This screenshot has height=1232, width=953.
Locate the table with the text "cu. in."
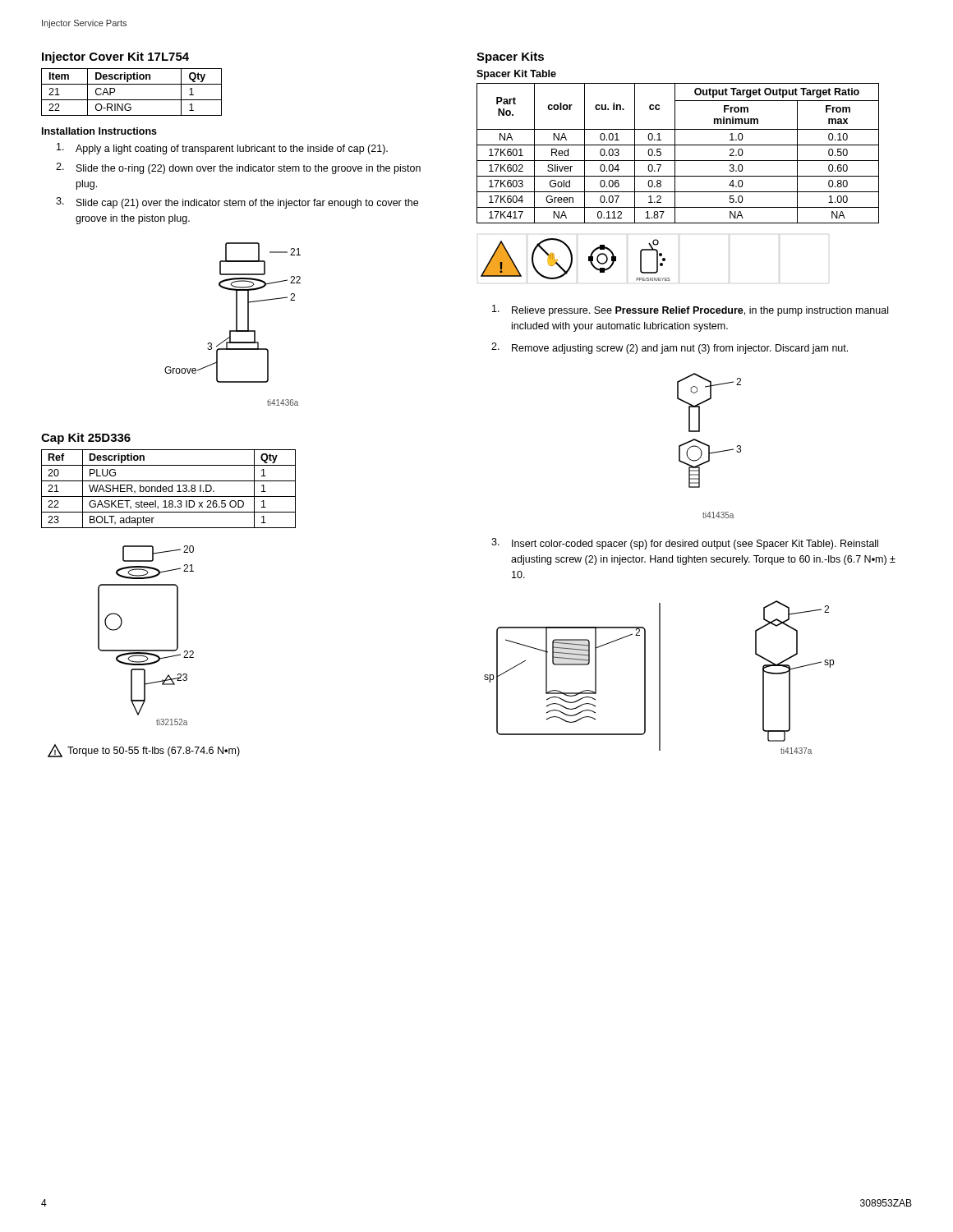pos(694,153)
